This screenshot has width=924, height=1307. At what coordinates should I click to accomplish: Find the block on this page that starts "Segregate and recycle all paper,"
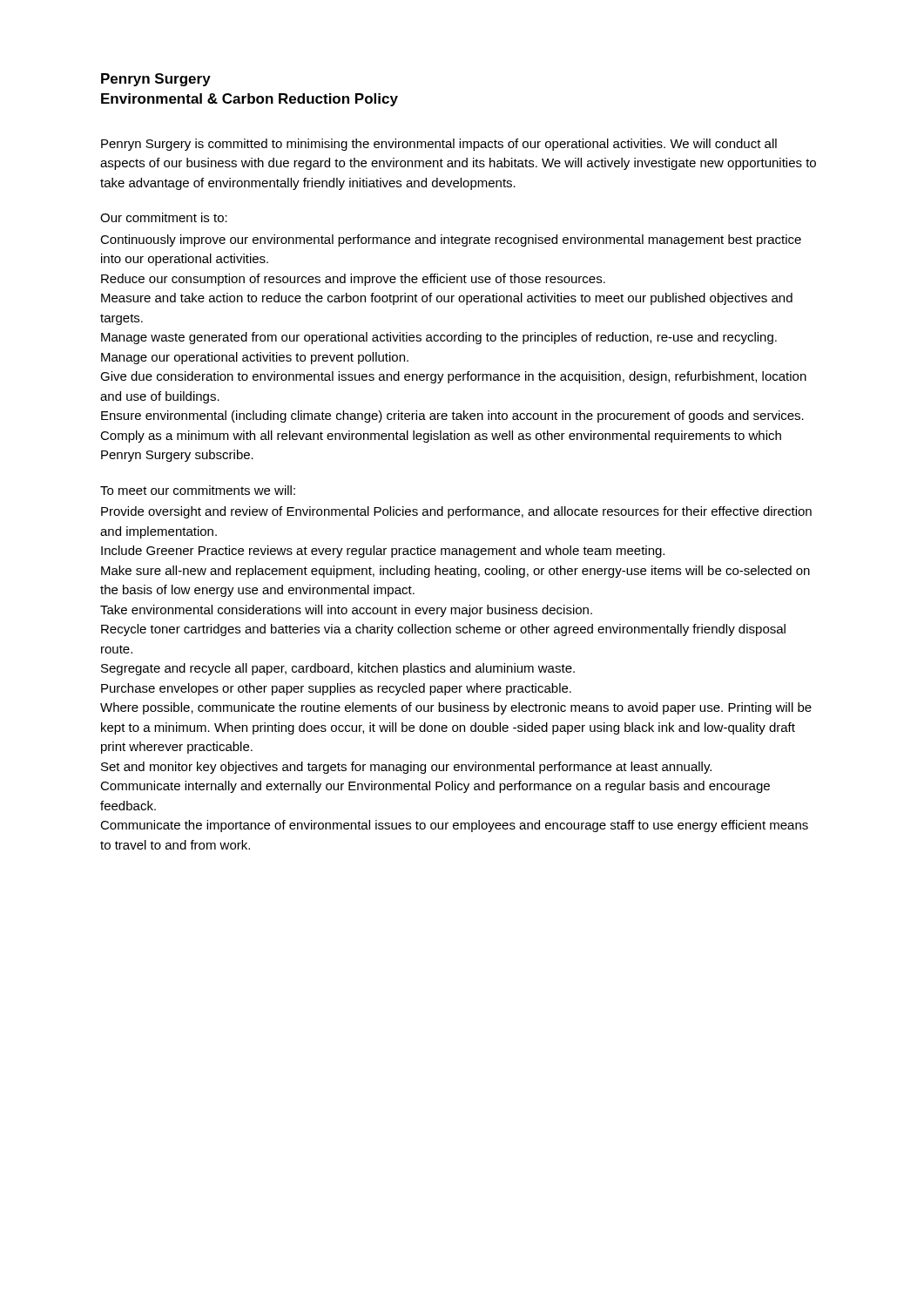pos(338,668)
